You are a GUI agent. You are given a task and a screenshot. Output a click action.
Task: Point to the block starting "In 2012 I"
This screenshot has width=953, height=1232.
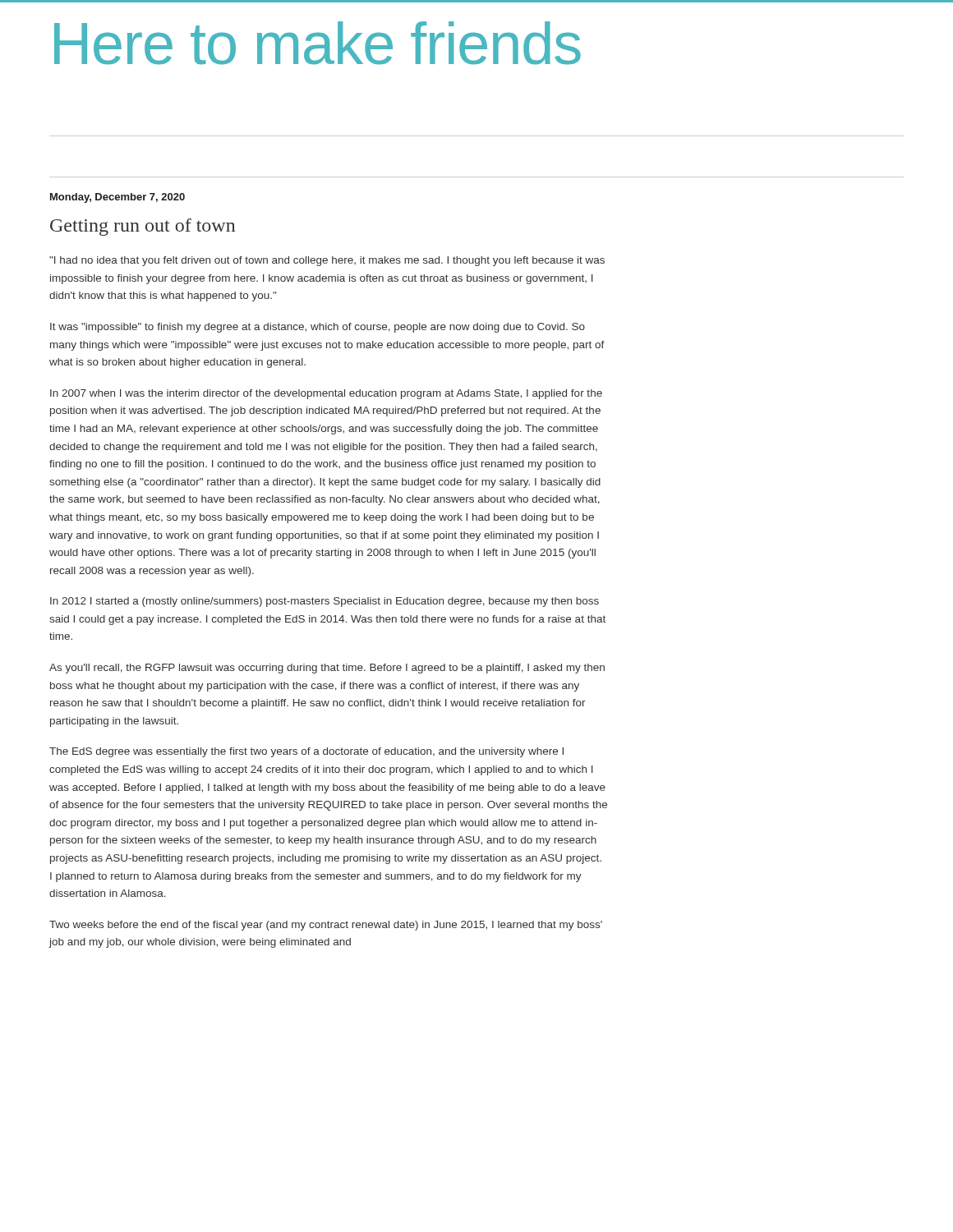(x=329, y=619)
